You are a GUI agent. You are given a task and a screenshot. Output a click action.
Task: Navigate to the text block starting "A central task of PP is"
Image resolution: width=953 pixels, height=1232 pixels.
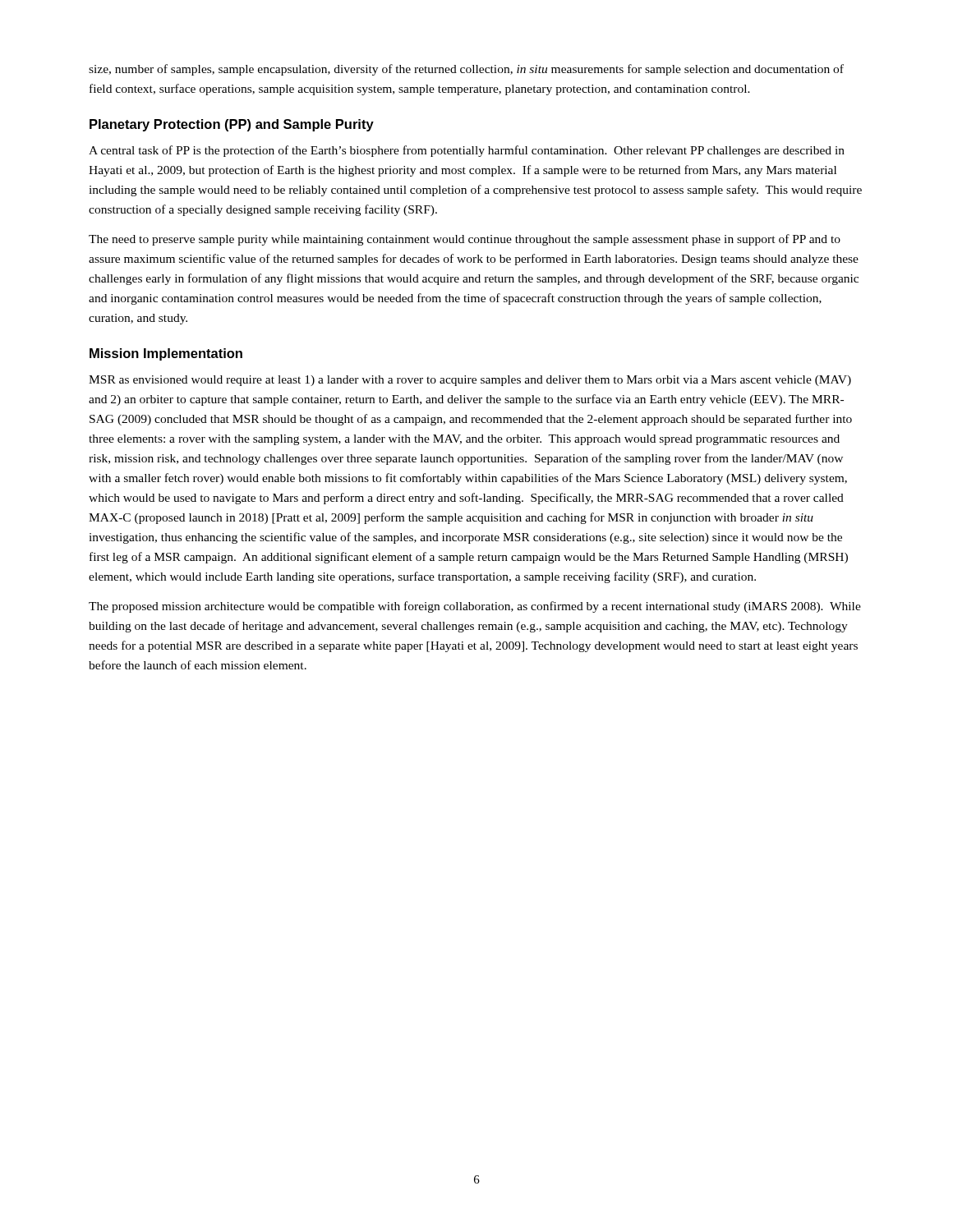(x=476, y=180)
